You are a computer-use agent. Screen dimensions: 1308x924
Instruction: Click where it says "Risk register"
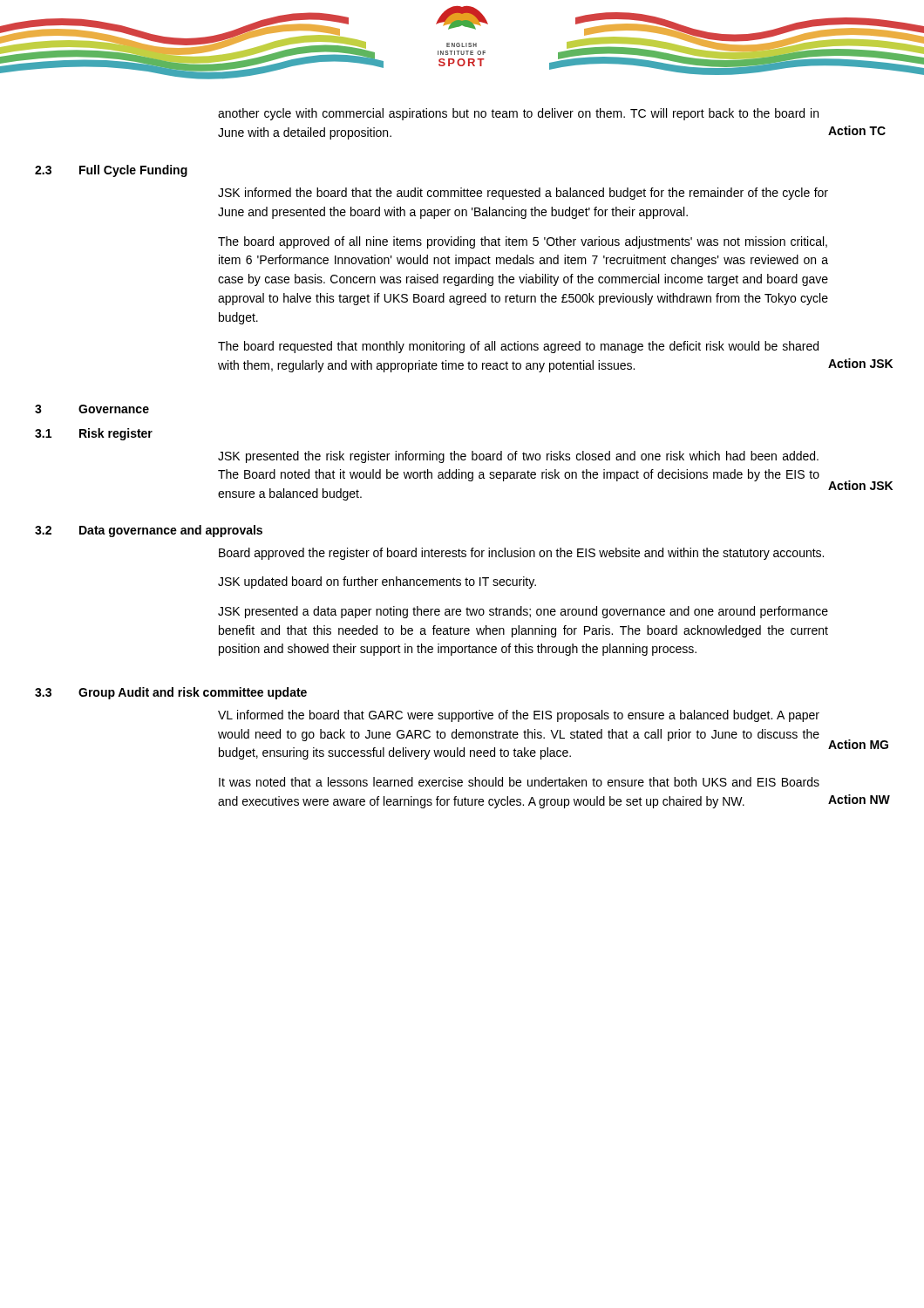(x=115, y=433)
